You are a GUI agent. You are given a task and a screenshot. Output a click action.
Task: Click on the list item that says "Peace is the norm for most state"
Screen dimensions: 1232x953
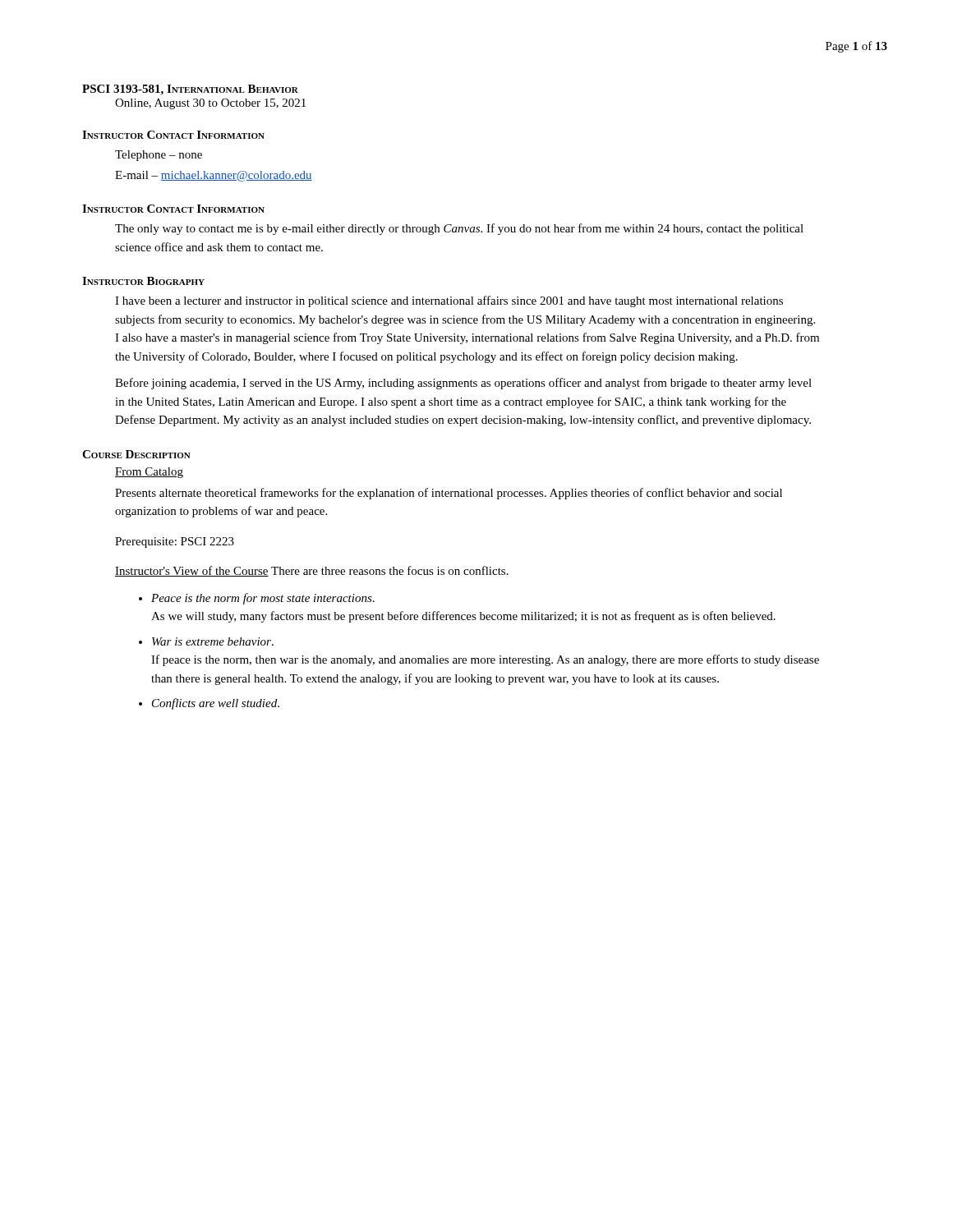(x=464, y=607)
